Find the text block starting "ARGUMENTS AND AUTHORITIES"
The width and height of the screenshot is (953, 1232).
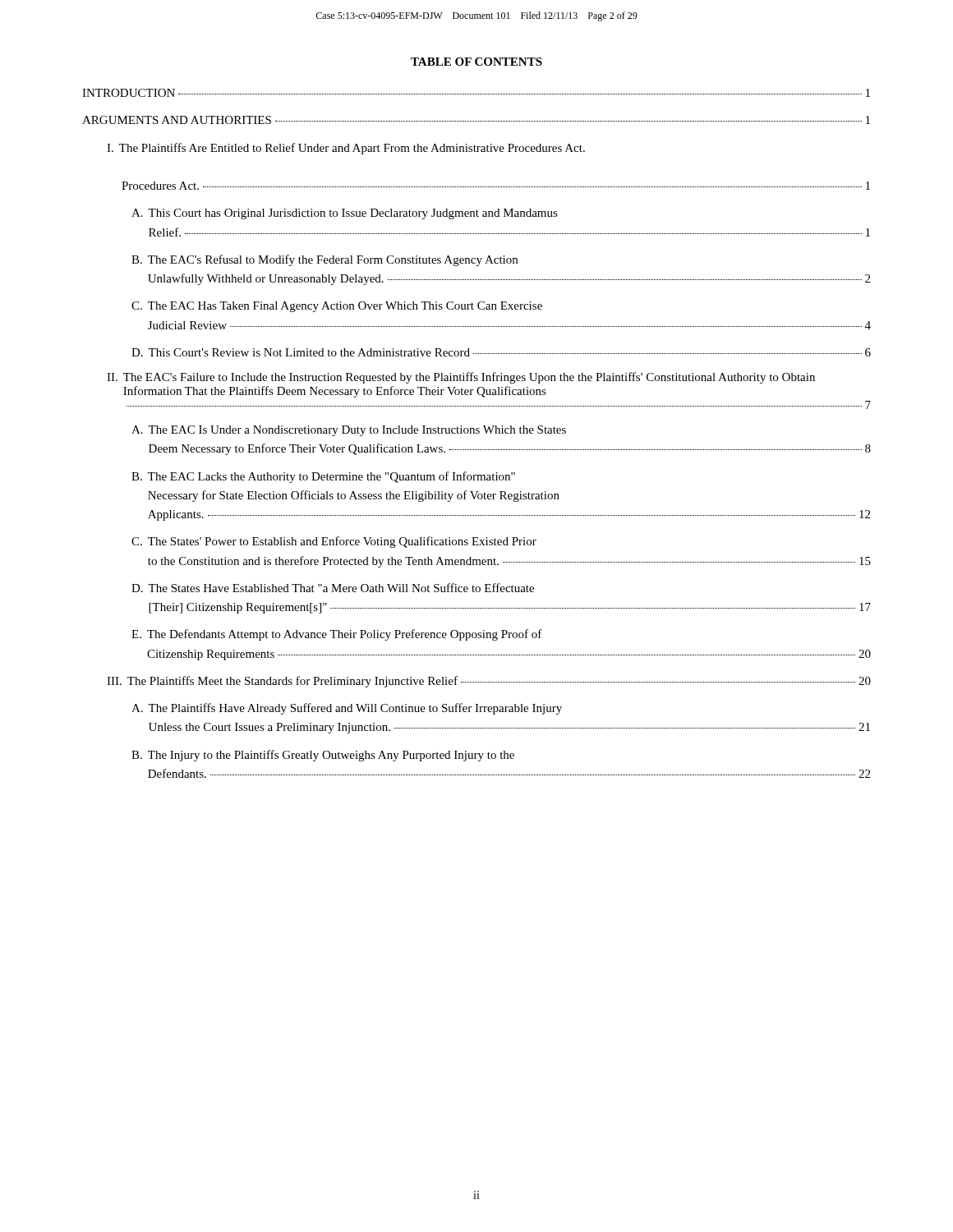pos(476,121)
